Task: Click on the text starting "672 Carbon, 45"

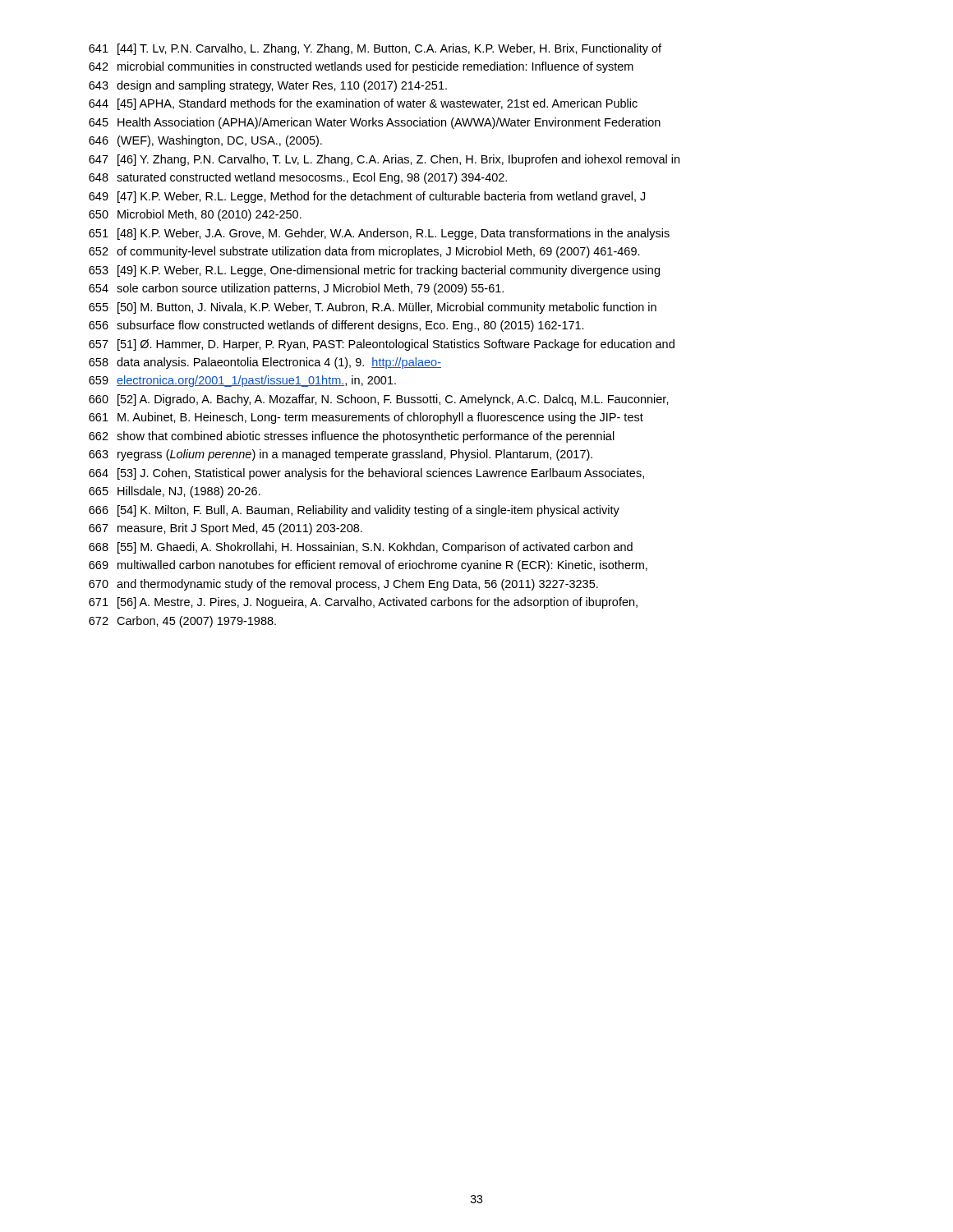Action: [182, 622]
